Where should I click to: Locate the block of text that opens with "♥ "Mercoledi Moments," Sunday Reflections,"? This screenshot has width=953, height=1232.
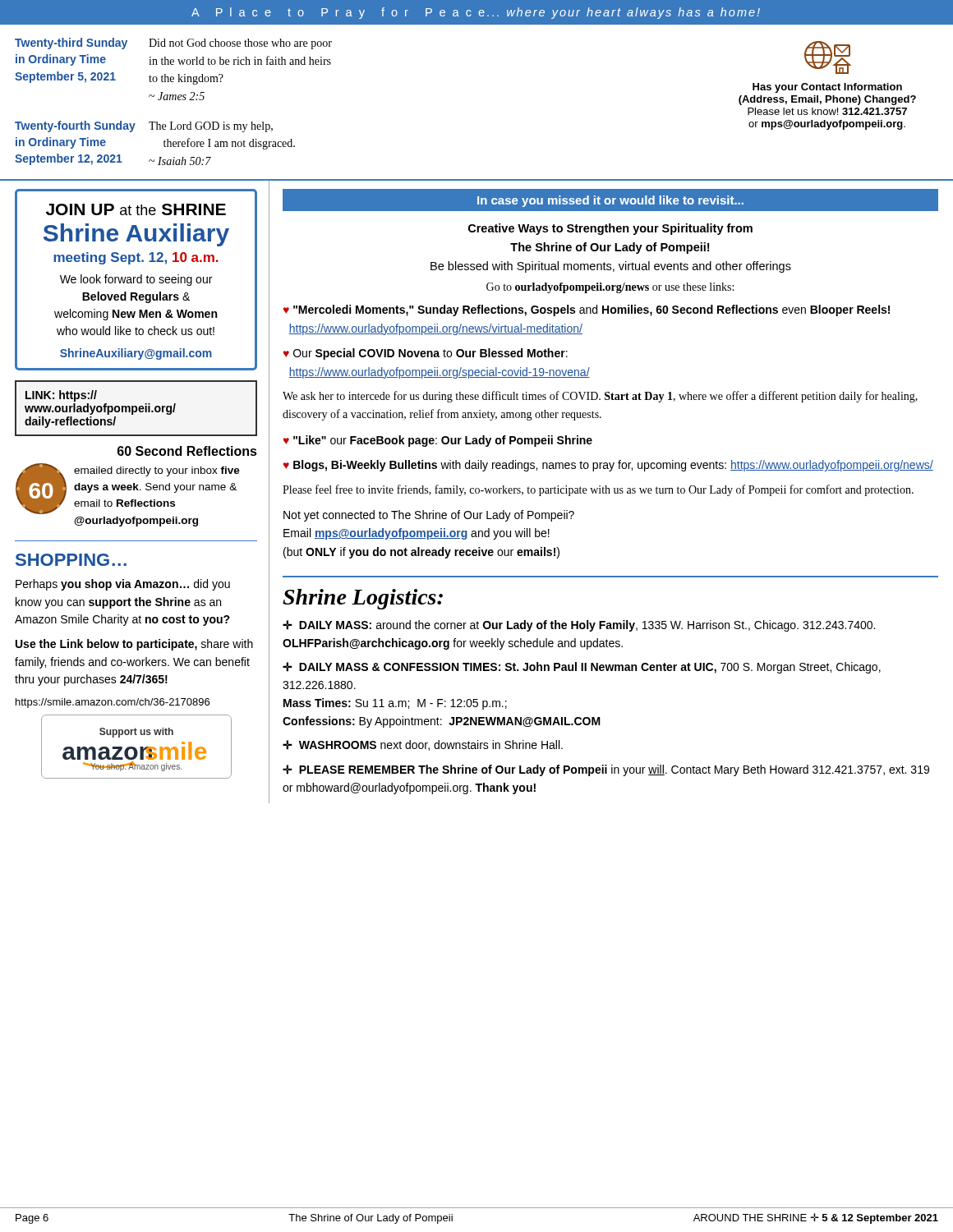[587, 319]
